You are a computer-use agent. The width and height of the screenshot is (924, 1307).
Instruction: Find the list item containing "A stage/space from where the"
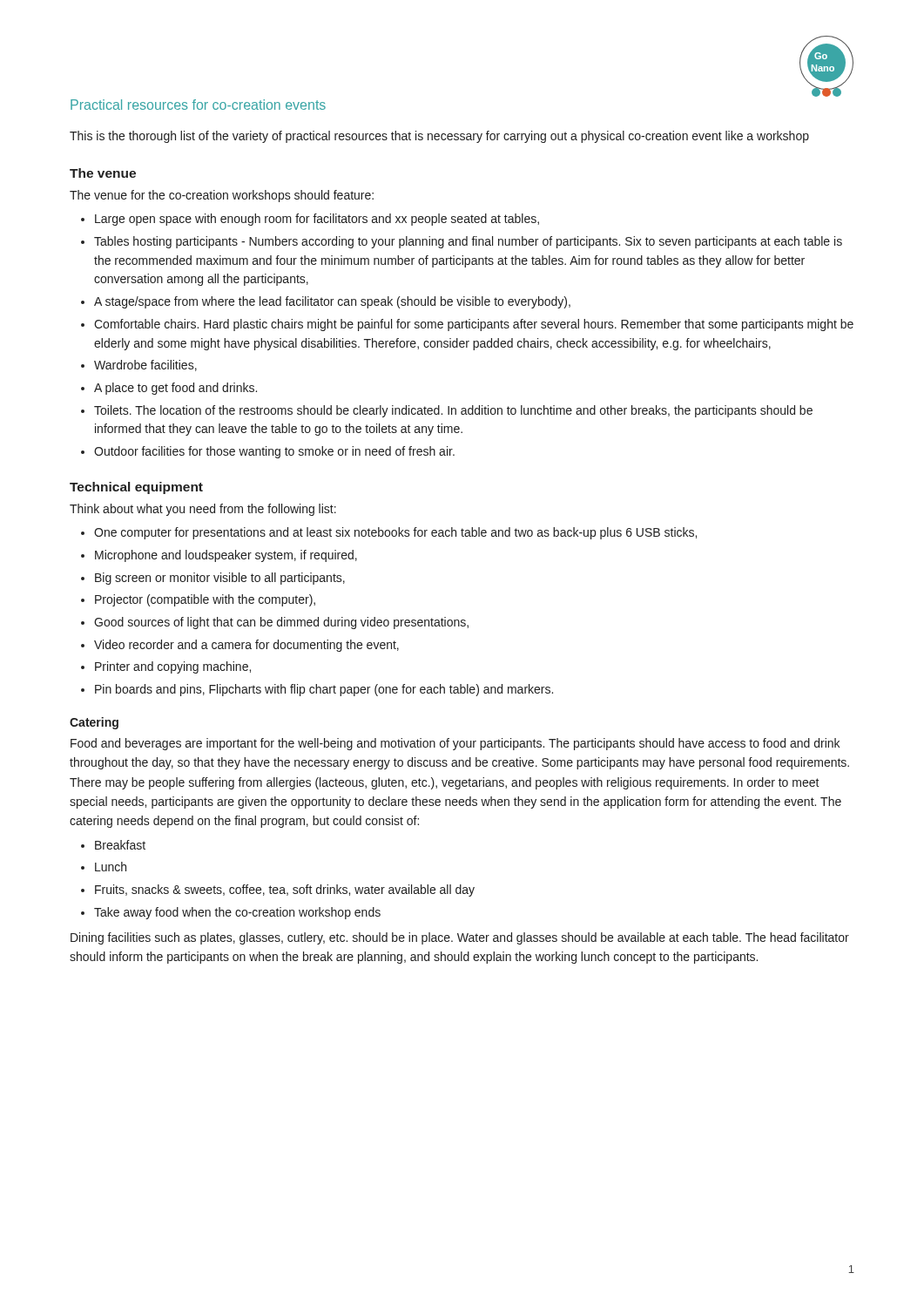click(333, 302)
